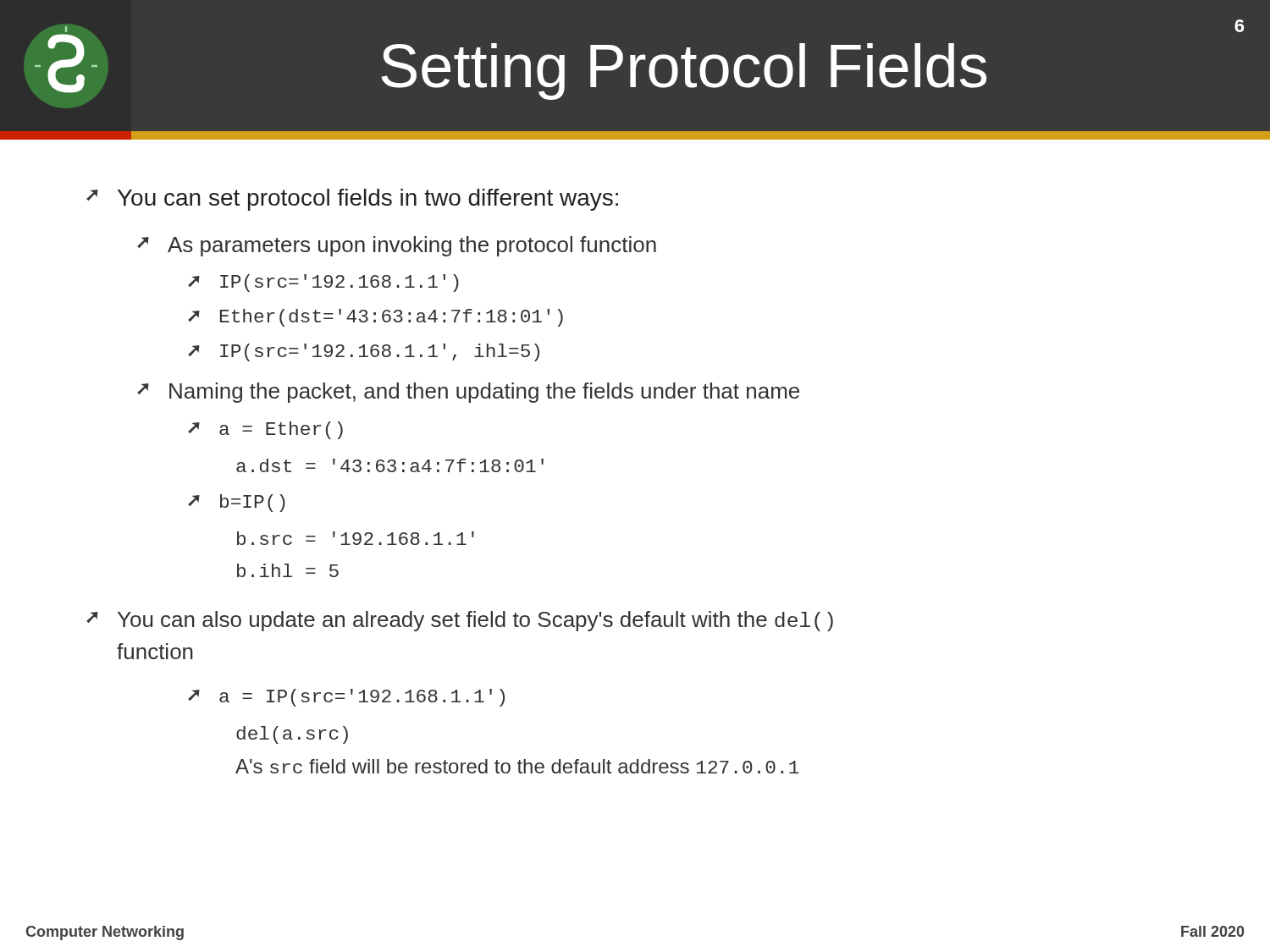Click on the list item containing "➚ a = Ether()"
The height and width of the screenshot is (952, 1270).
pyautogui.click(x=266, y=430)
